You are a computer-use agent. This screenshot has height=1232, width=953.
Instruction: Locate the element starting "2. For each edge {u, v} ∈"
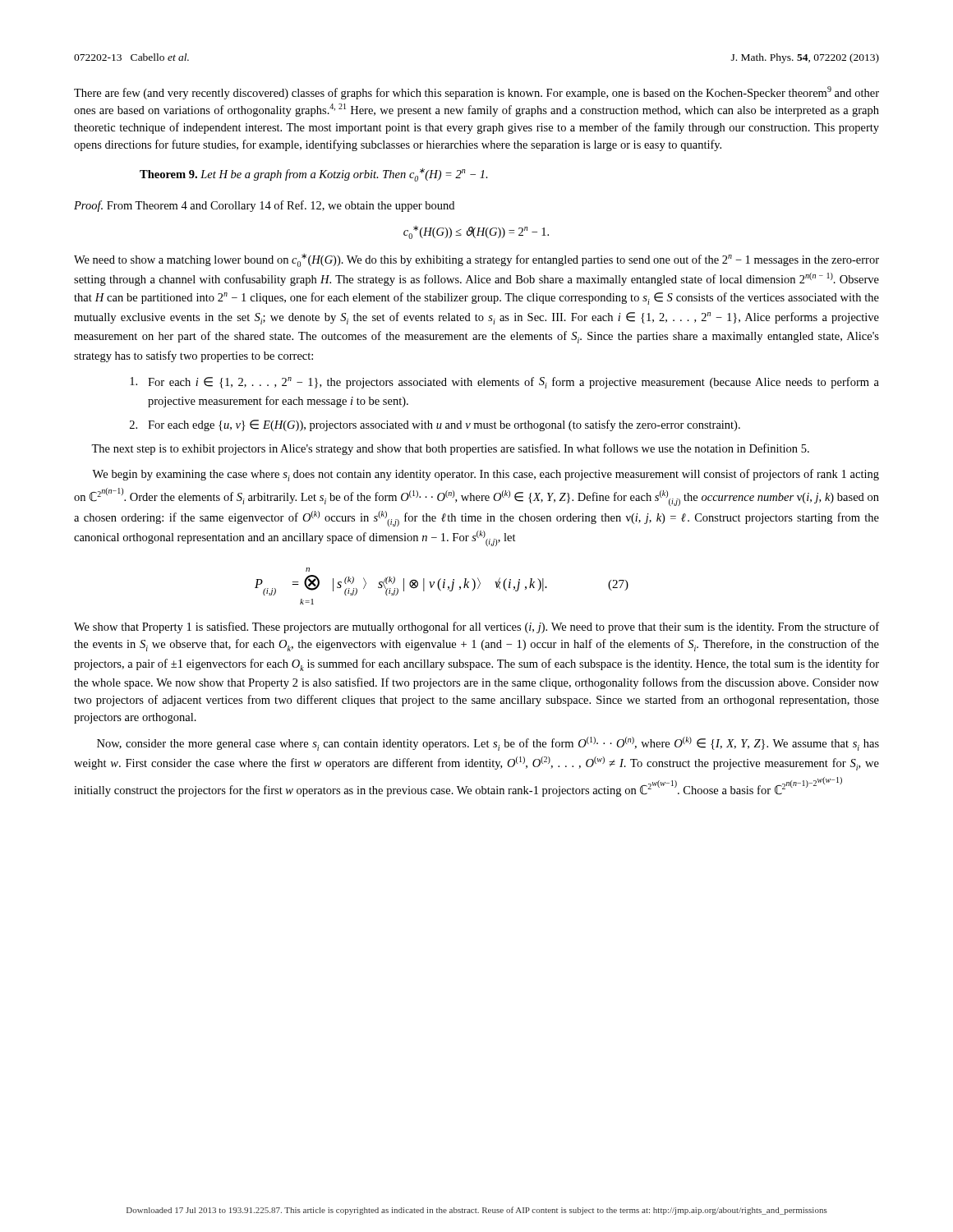[501, 425]
